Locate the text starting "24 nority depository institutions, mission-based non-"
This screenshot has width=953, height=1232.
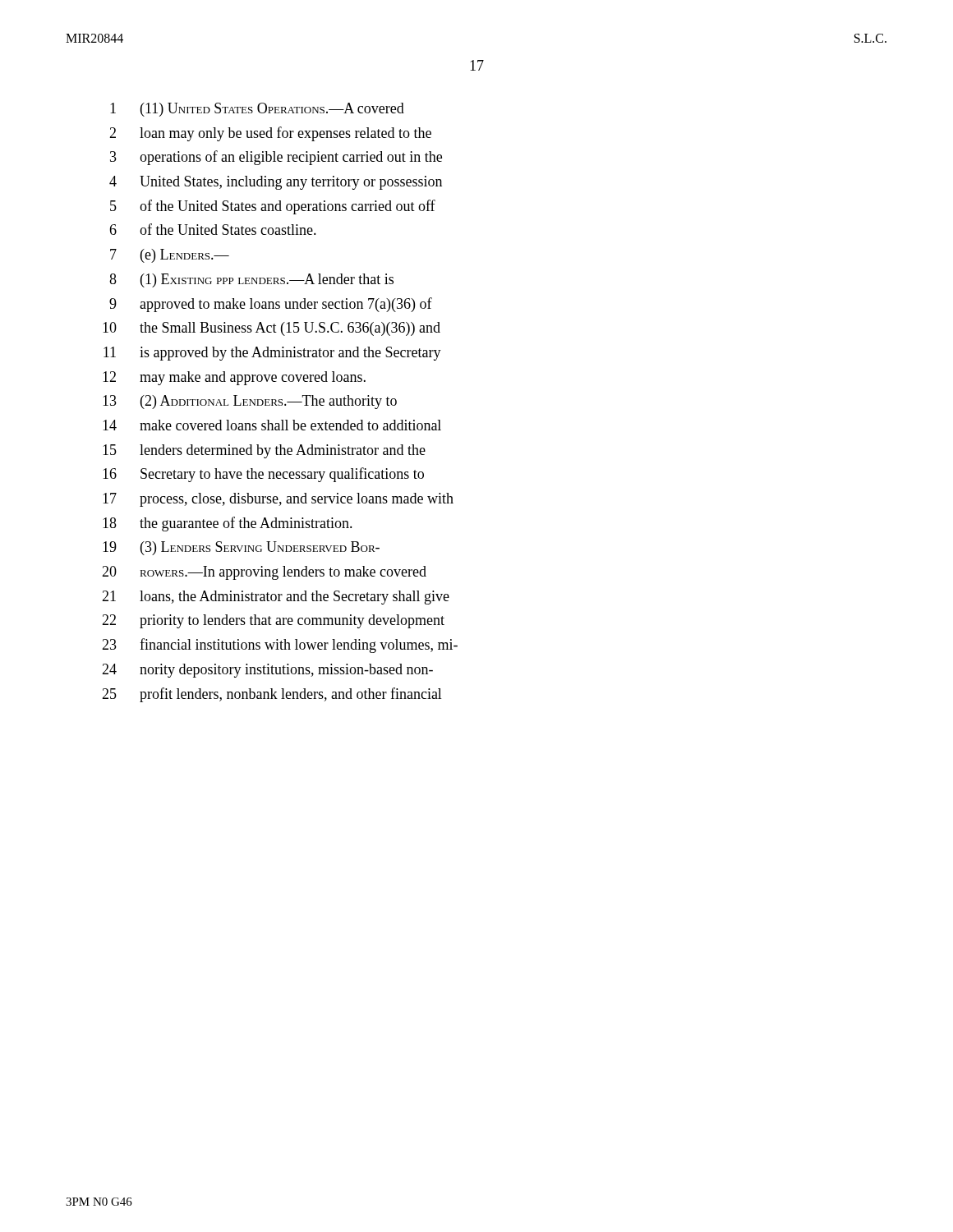pyautogui.click(x=267, y=671)
